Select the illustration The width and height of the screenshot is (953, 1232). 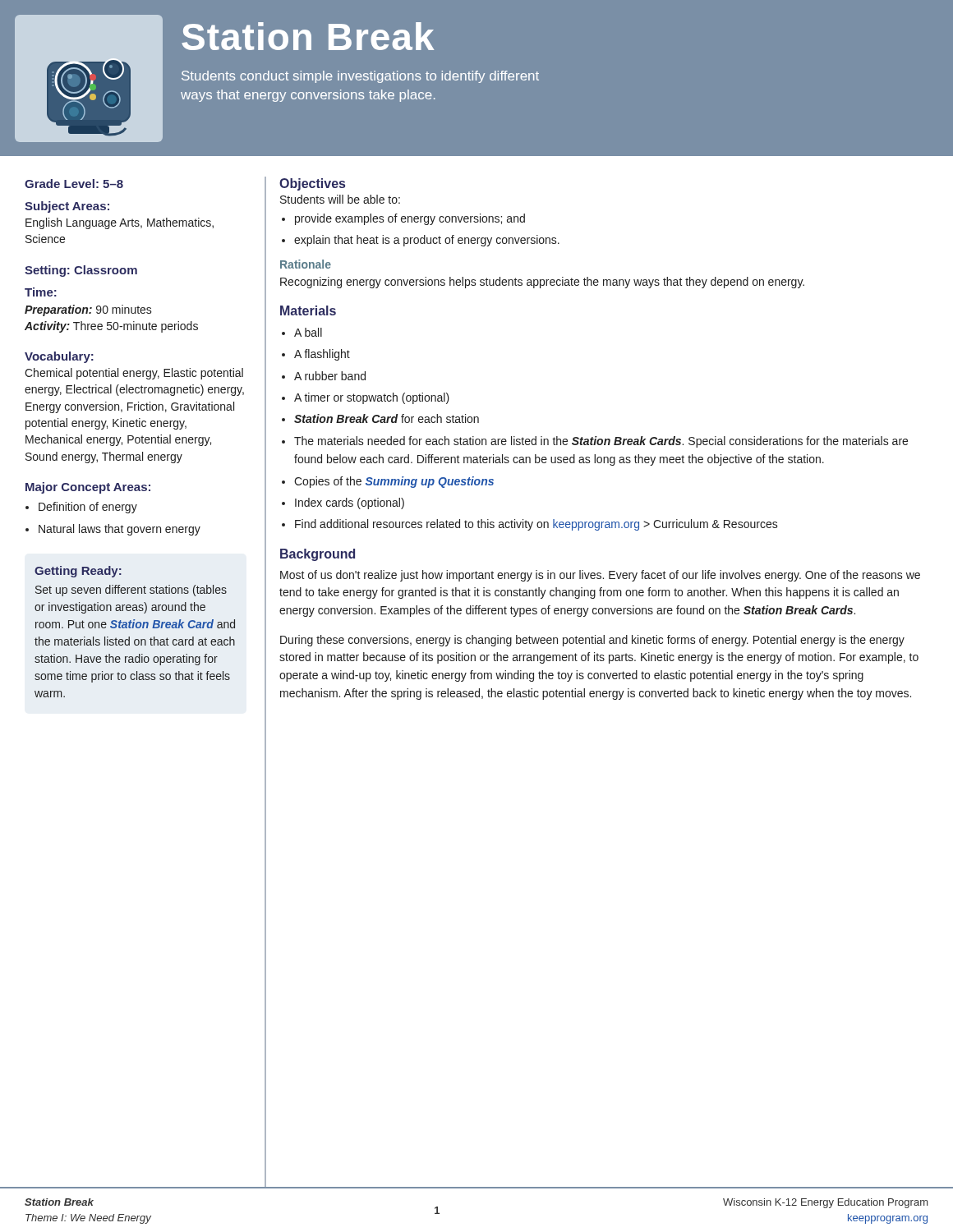(x=89, y=78)
